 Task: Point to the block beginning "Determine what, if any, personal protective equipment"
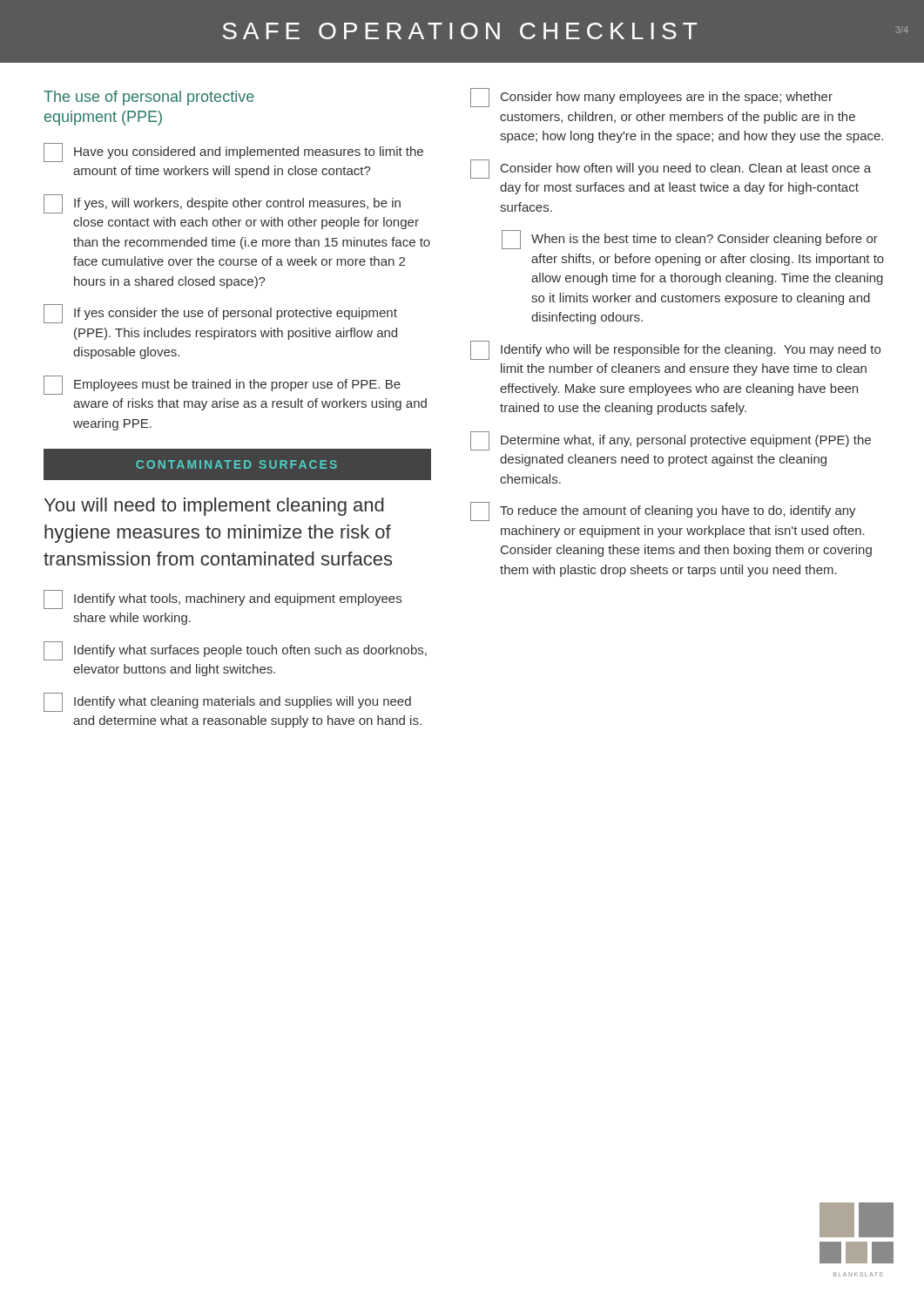point(679,459)
